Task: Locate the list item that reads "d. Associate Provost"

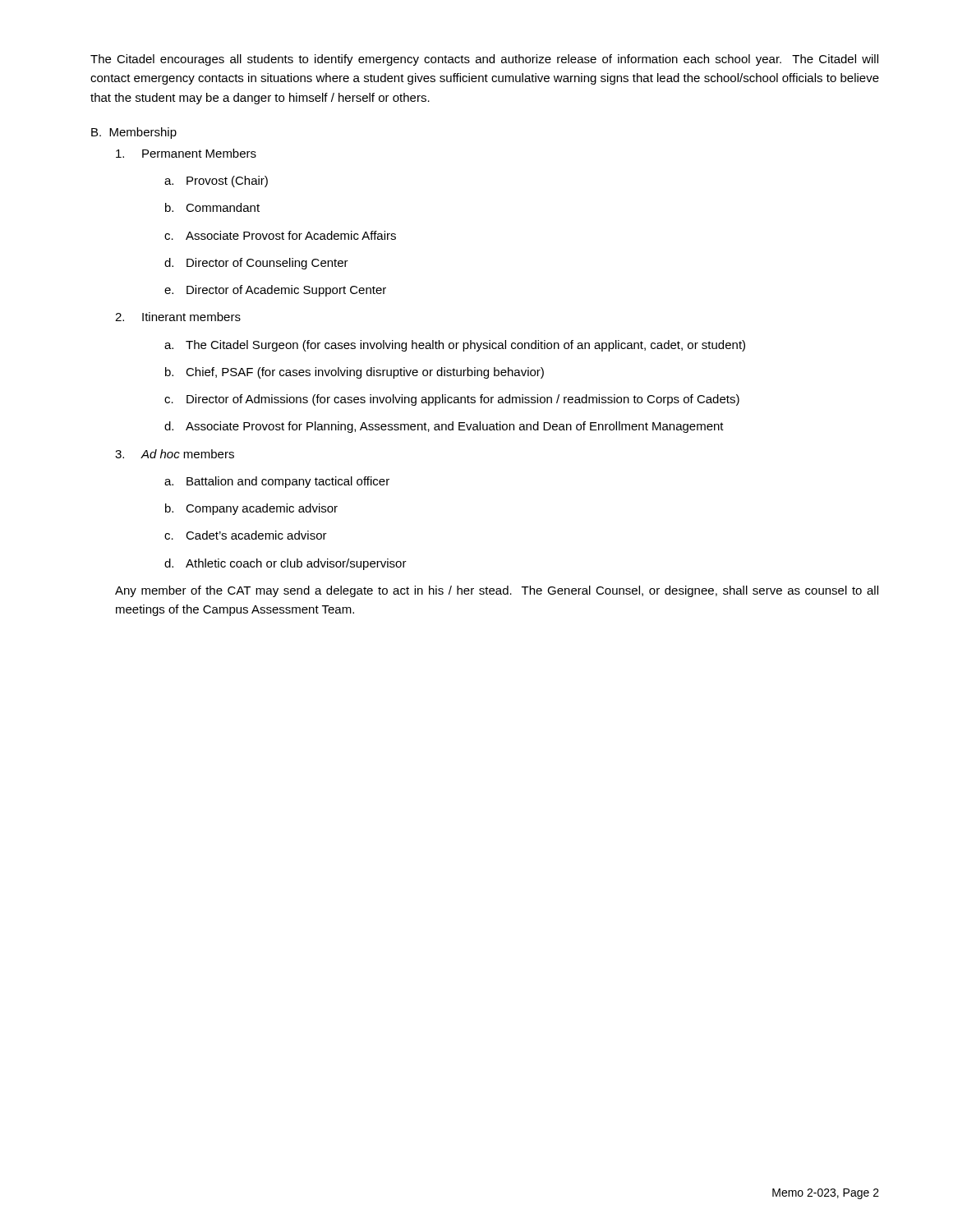Action: pos(522,426)
